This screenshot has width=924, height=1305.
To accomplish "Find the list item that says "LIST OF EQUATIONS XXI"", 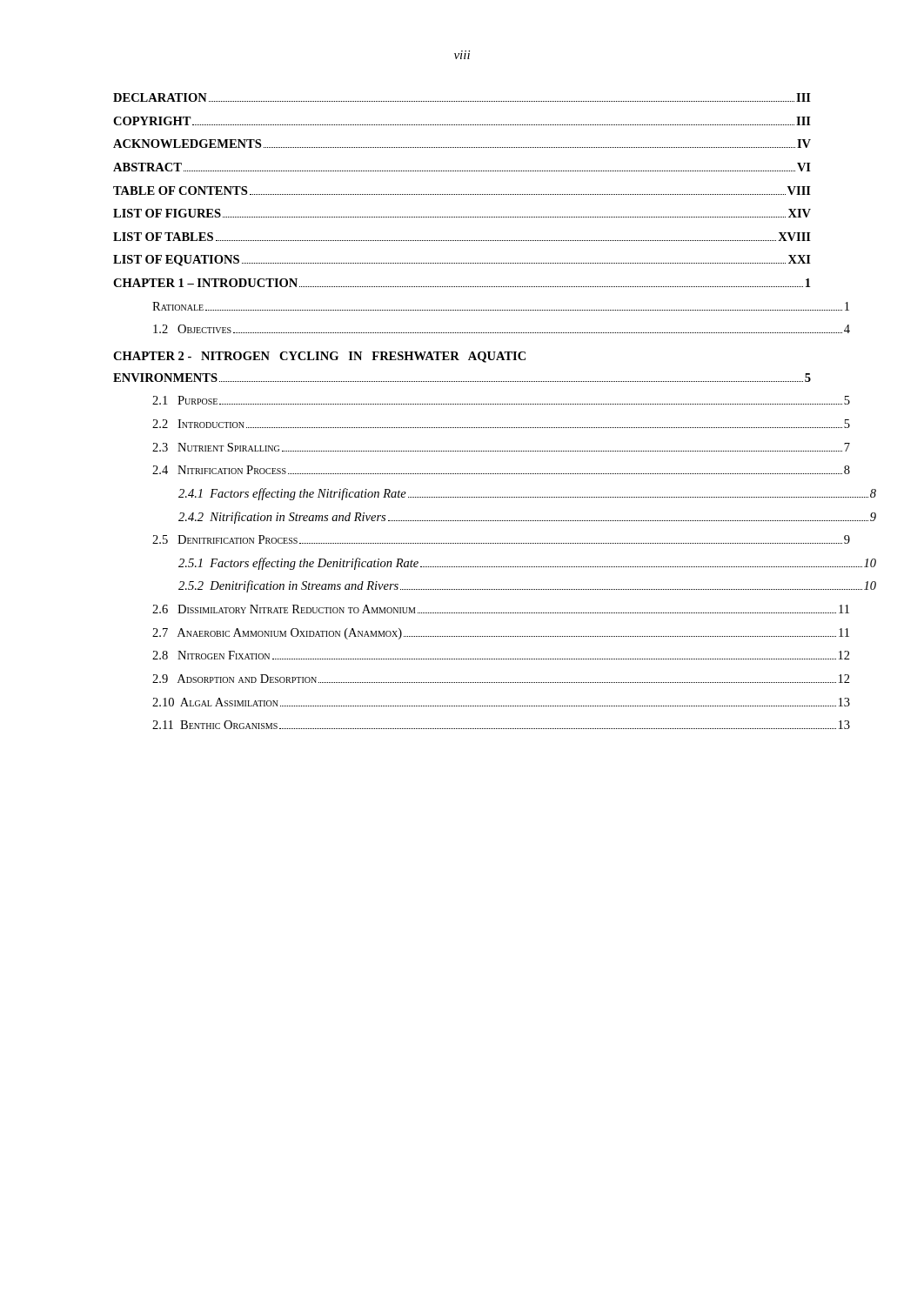I will tap(462, 260).
